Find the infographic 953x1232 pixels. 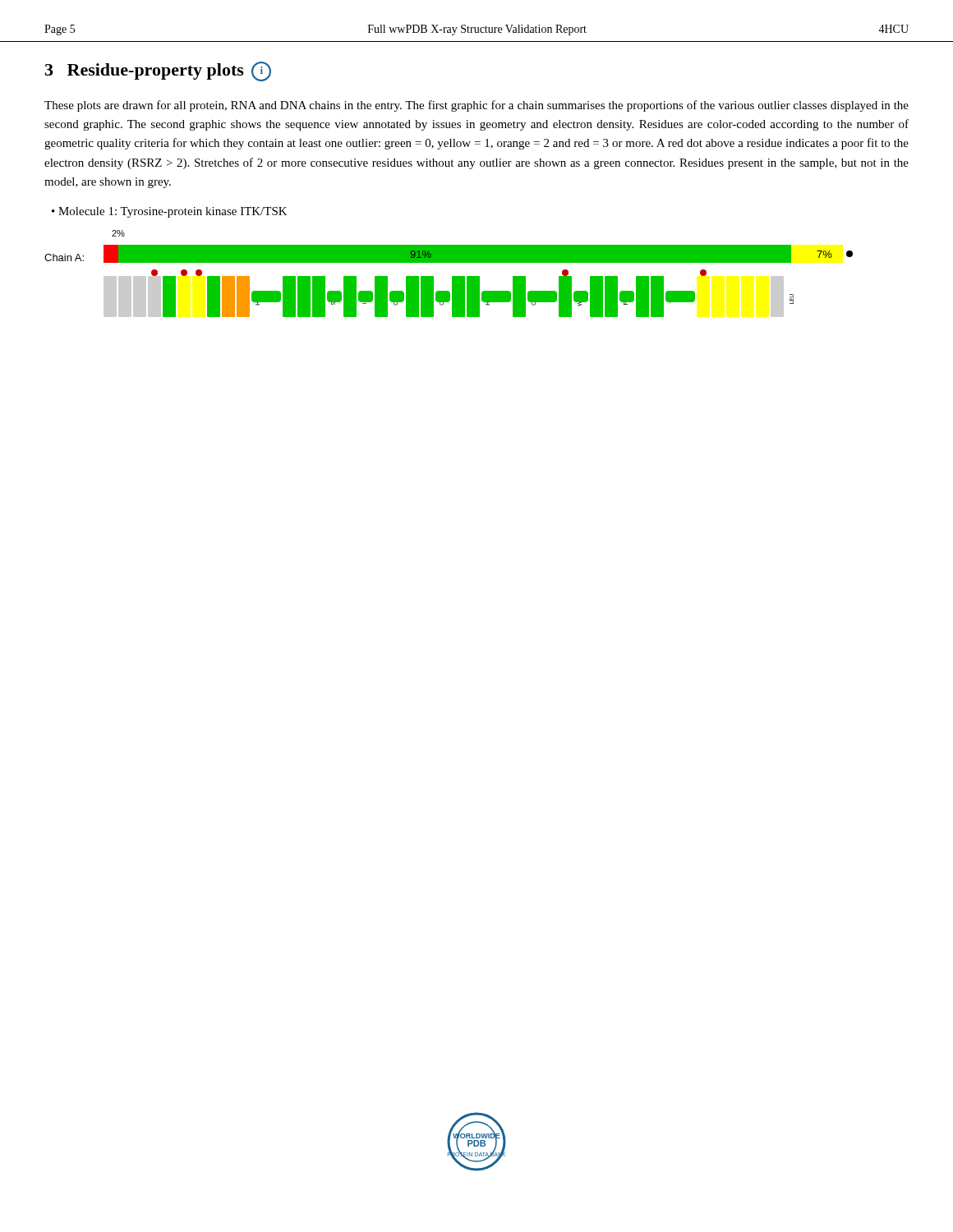[476, 282]
